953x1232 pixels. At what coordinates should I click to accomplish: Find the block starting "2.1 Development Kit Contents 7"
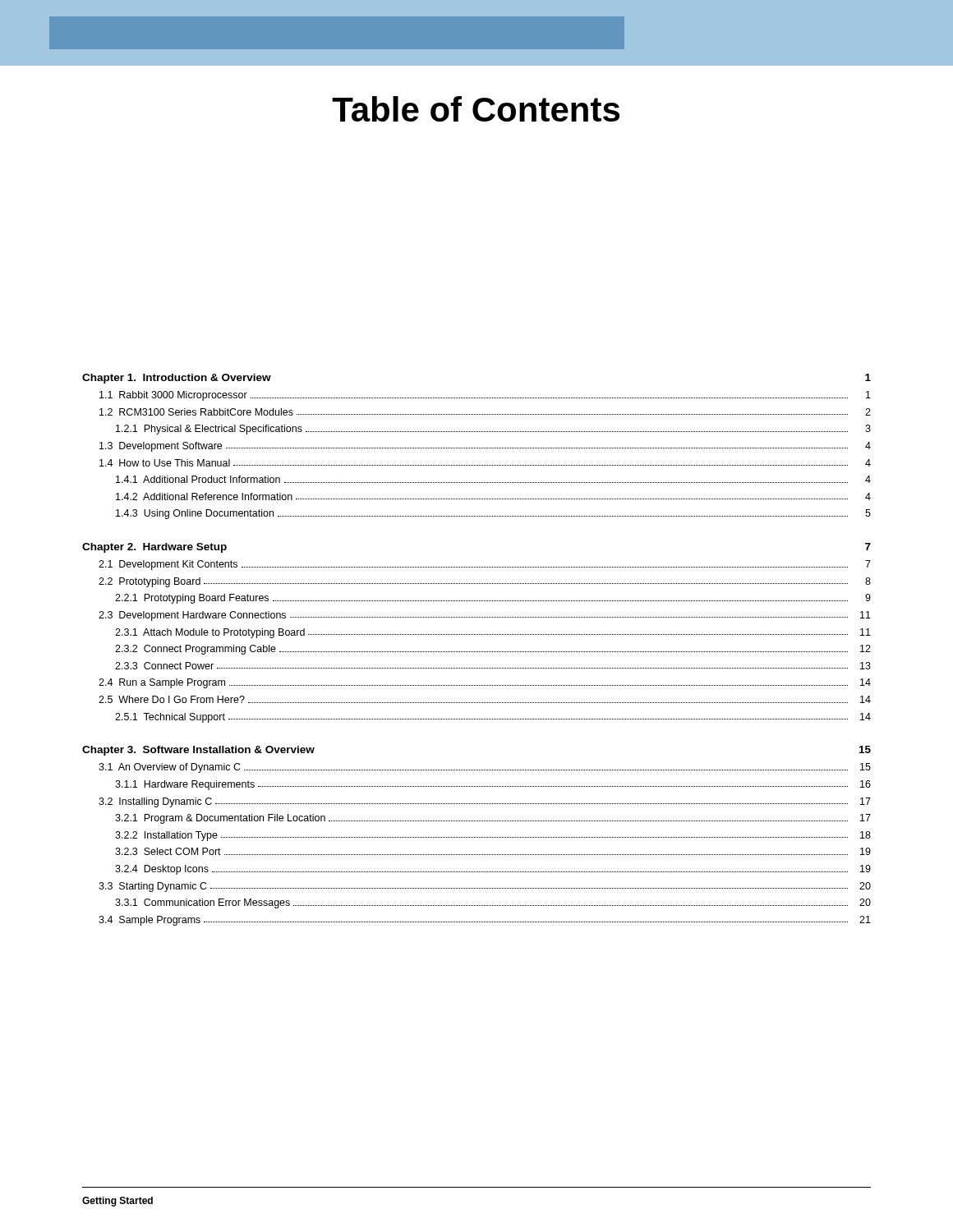(485, 565)
